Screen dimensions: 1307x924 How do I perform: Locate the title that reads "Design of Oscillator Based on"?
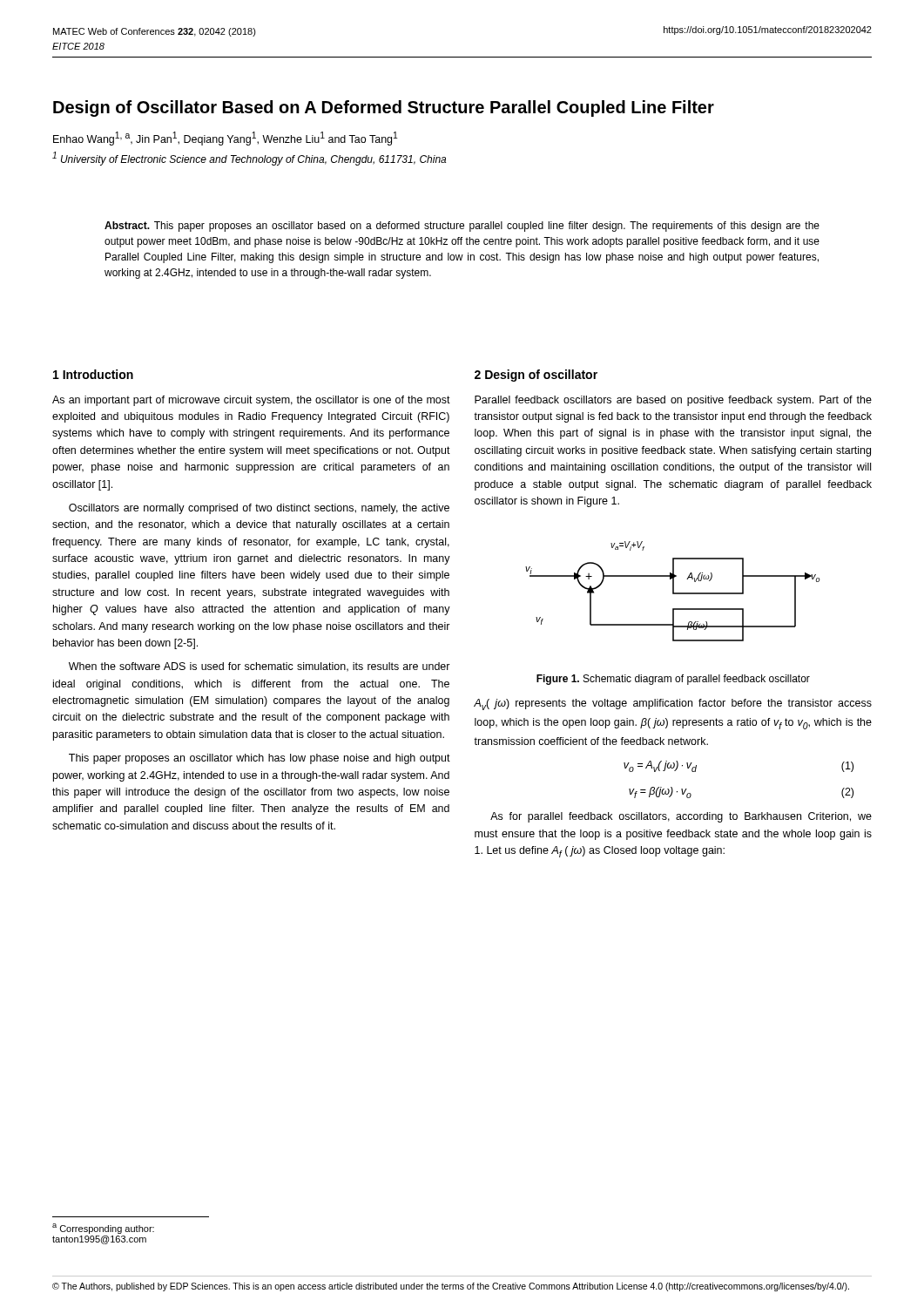click(x=384, y=108)
